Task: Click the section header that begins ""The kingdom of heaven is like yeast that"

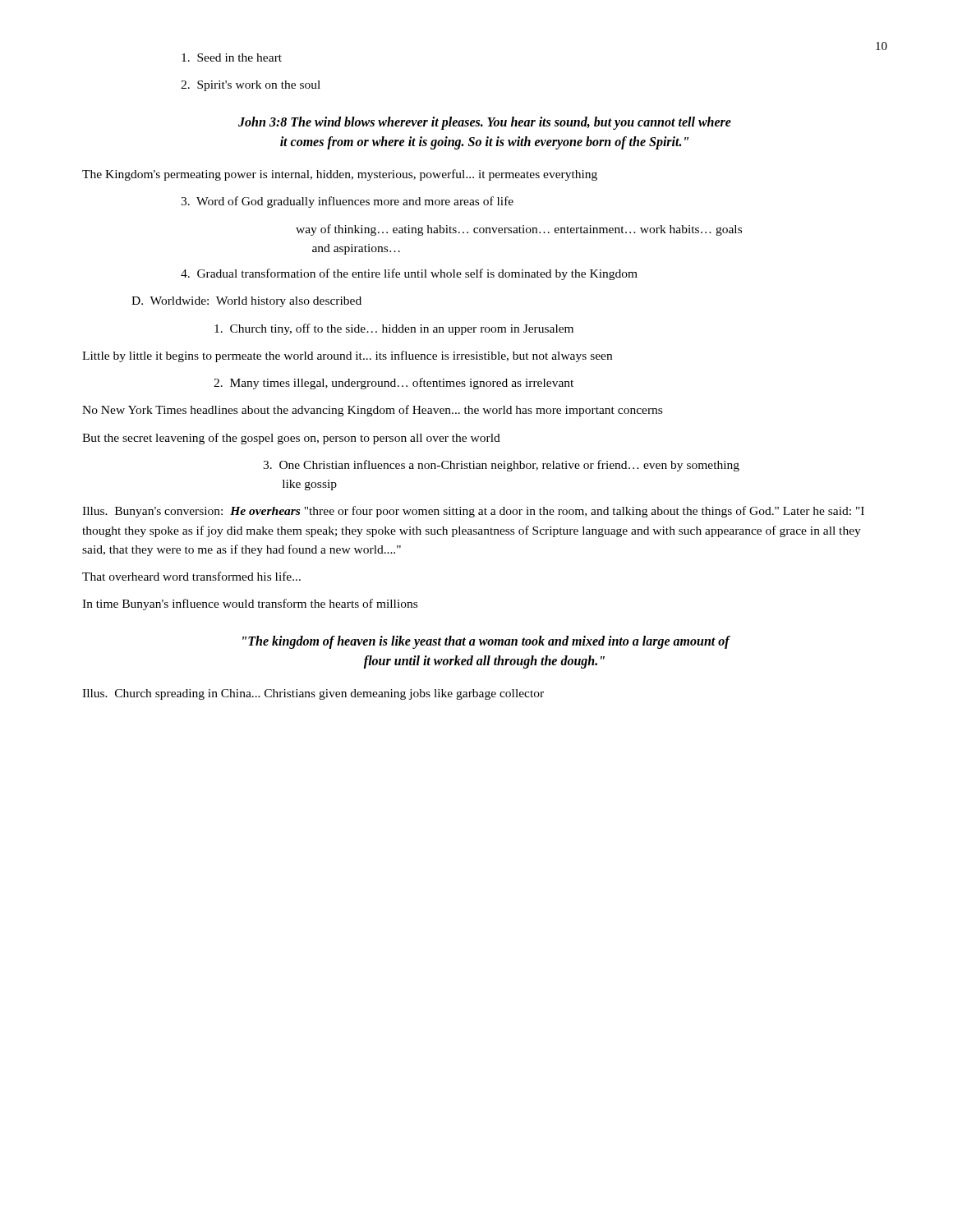Action: pos(485,651)
